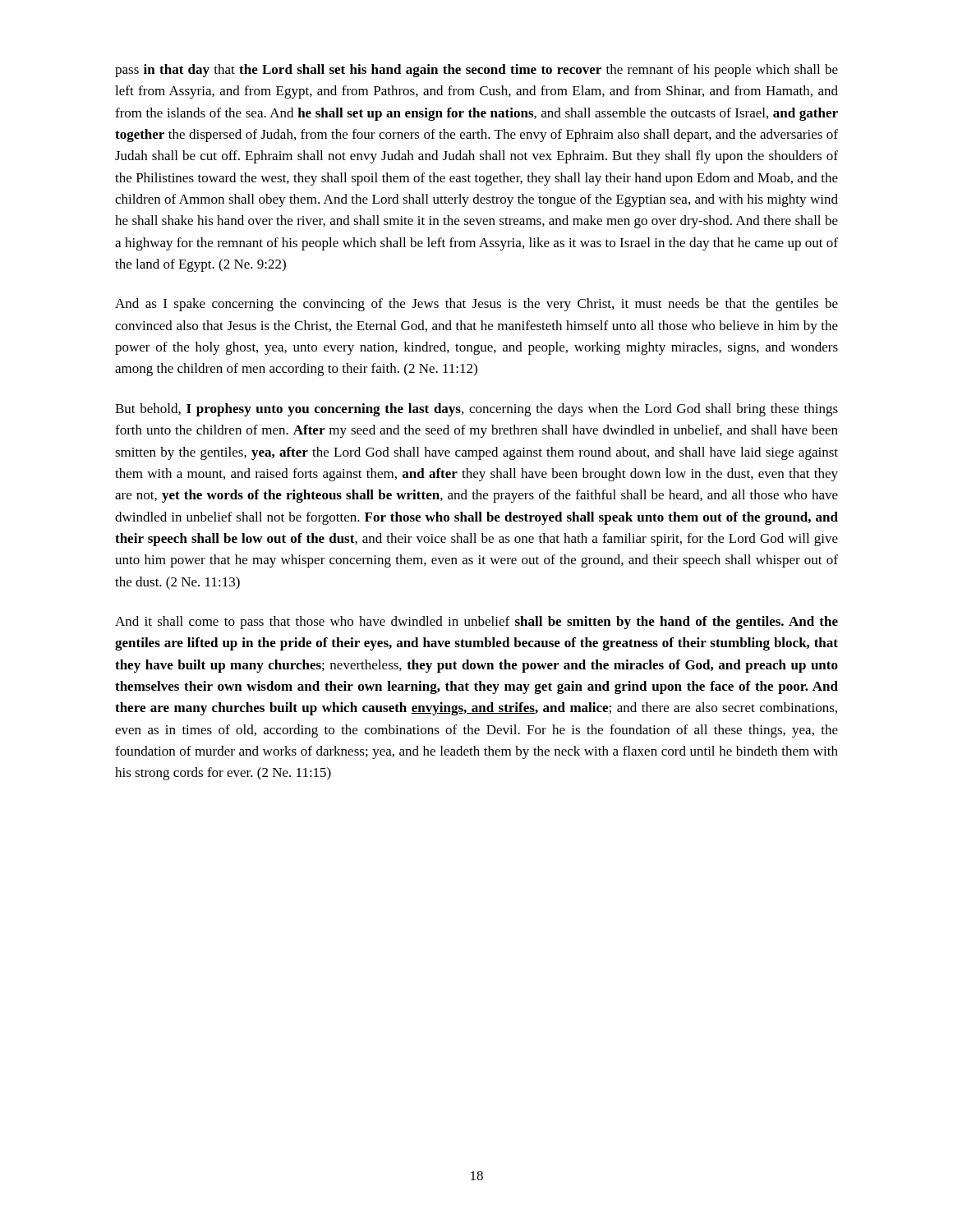Locate the passage starting "But behold, I prophesy unto you concerning"
Image resolution: width=953 pixels, height=1232 pixels.
point(476,495)
